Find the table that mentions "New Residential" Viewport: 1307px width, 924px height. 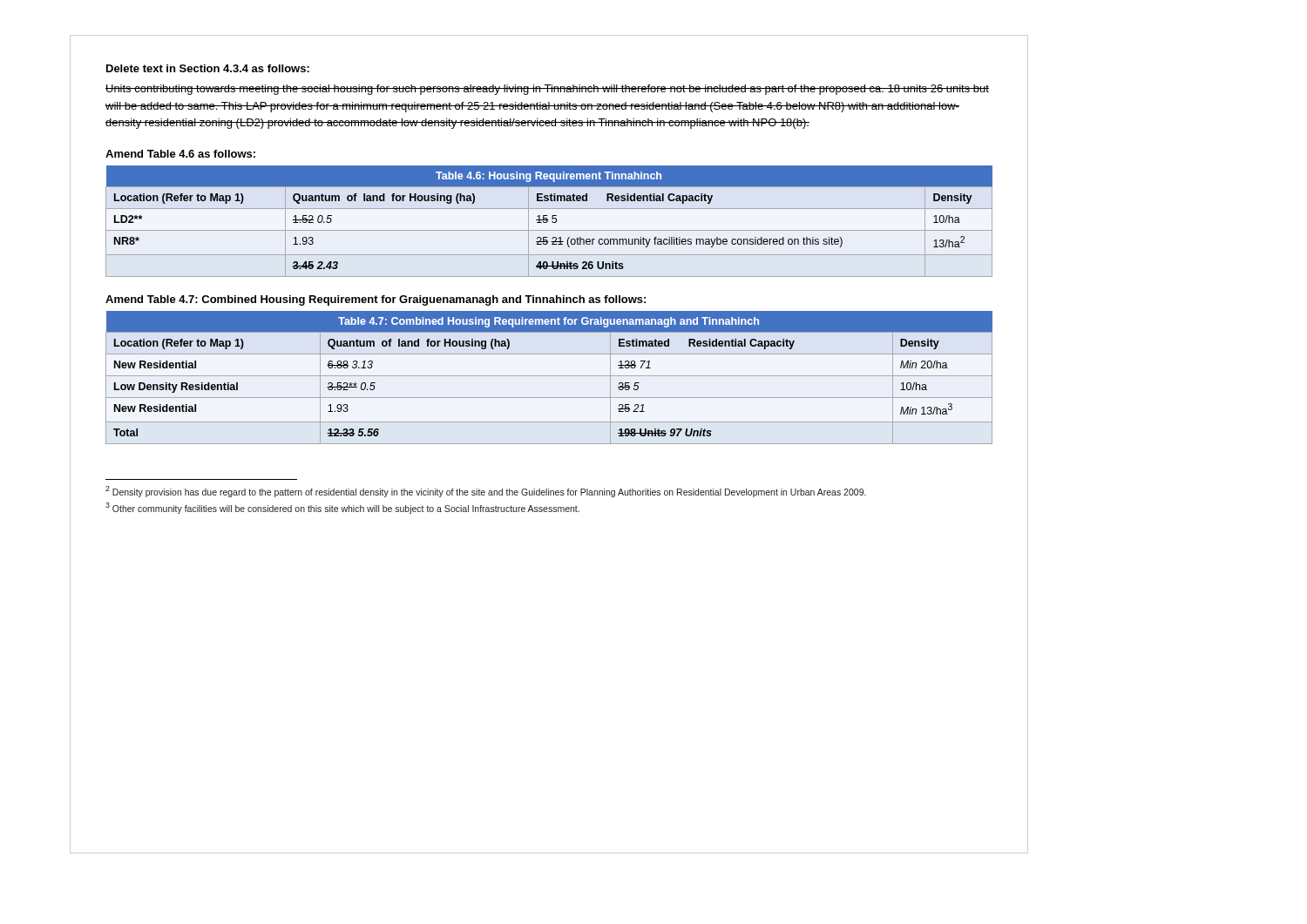pyautogui.click(x=549, y=377)
